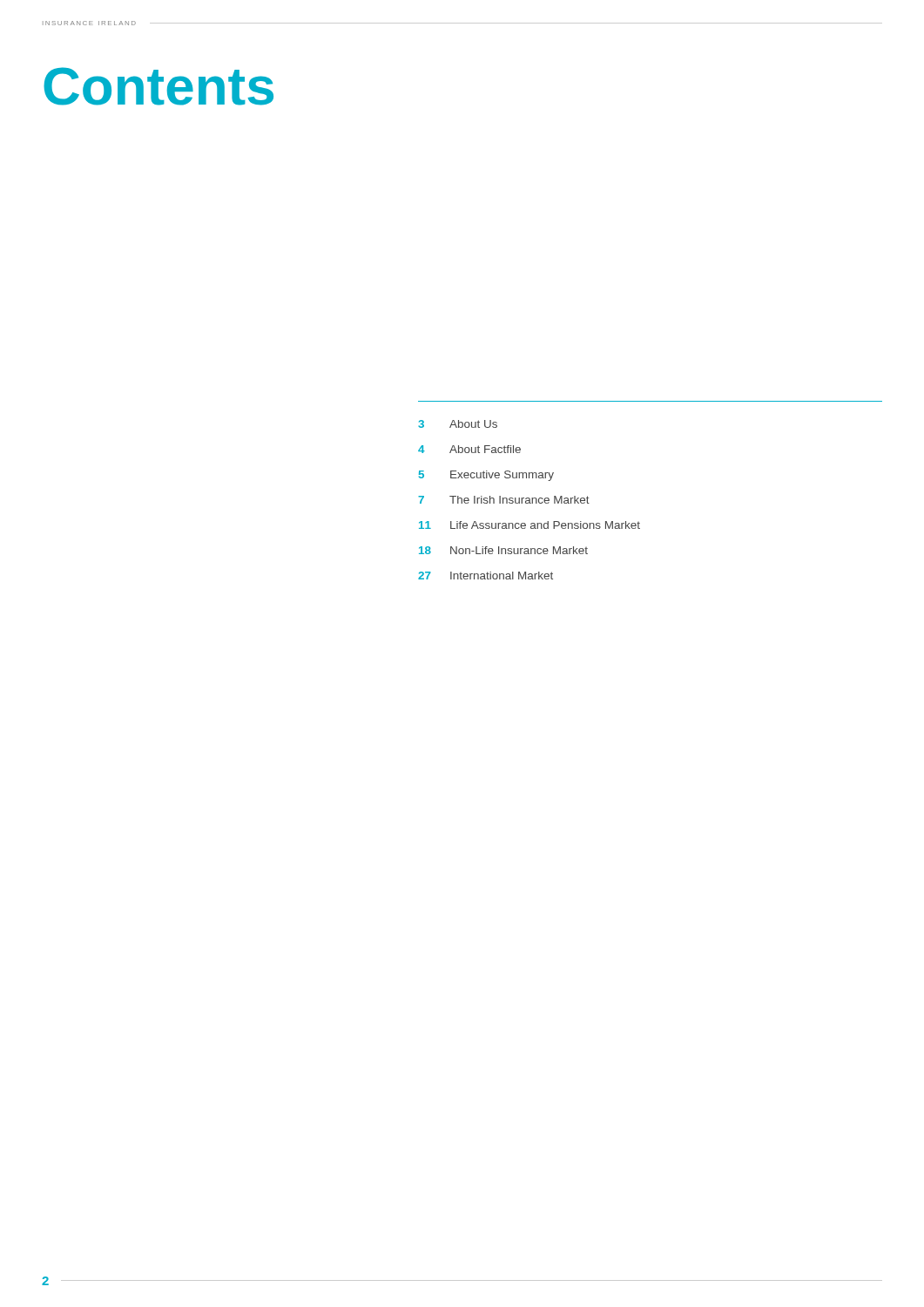Find the block on this page that starts "11 Life Assurance"
This screenshot has width=924, height=1307.
529,525
